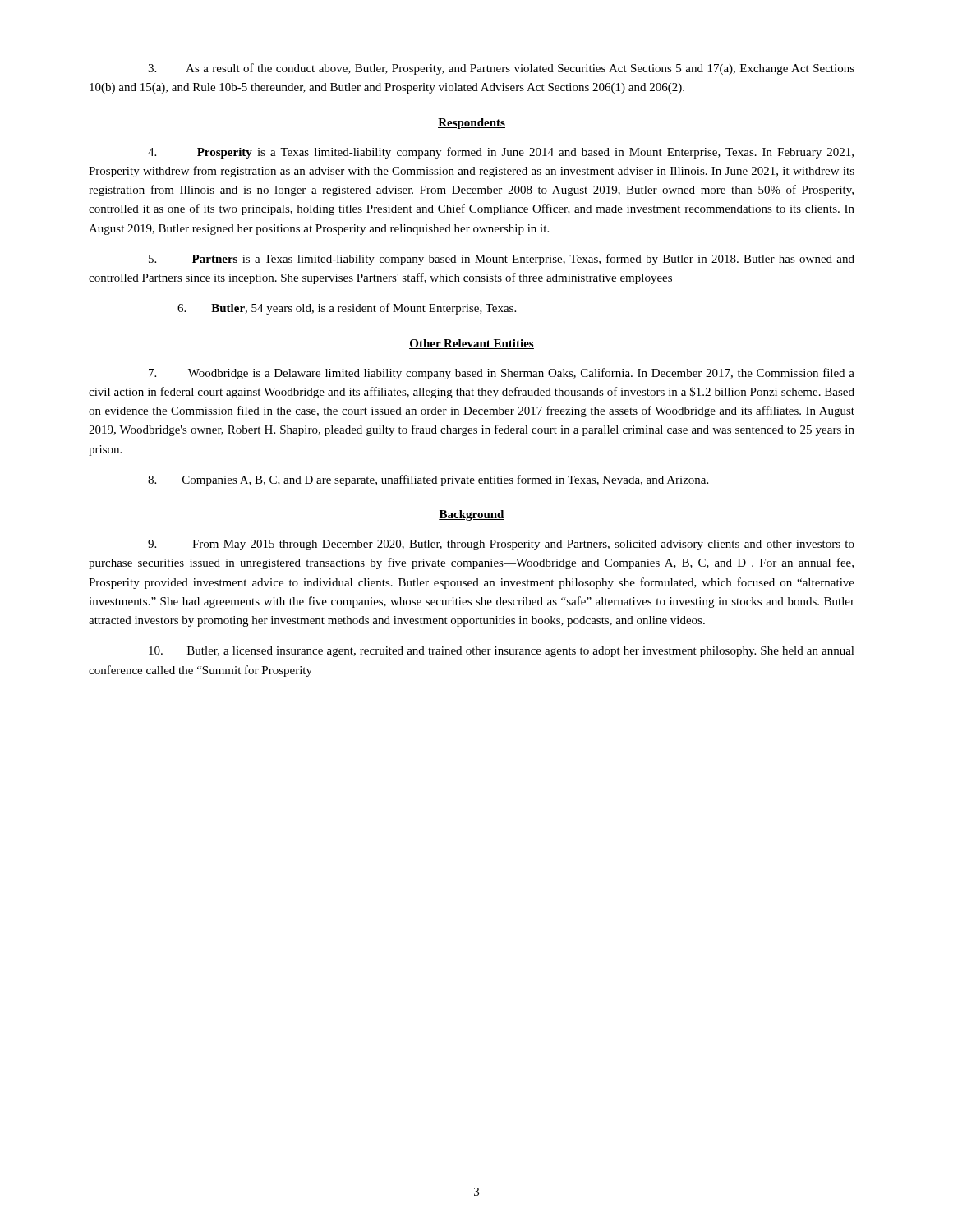Find the text block with the text "Partners is a Texas limited-liability company"
The height and width of the screenshot is (1232, 953).
tap(472, 268)
